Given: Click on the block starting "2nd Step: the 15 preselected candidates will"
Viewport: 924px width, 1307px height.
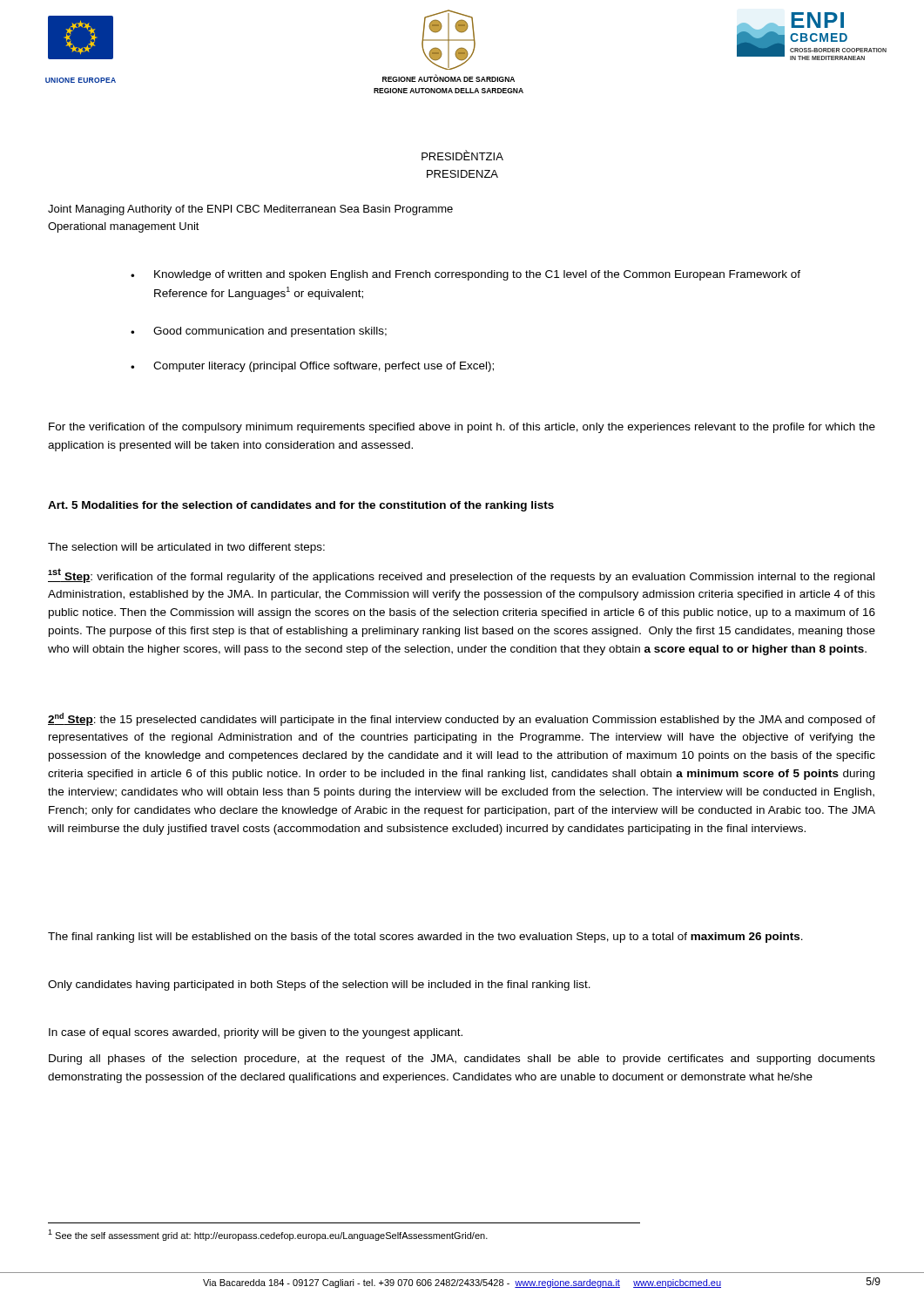Looking at the screenshot, I should click(462, 773).
